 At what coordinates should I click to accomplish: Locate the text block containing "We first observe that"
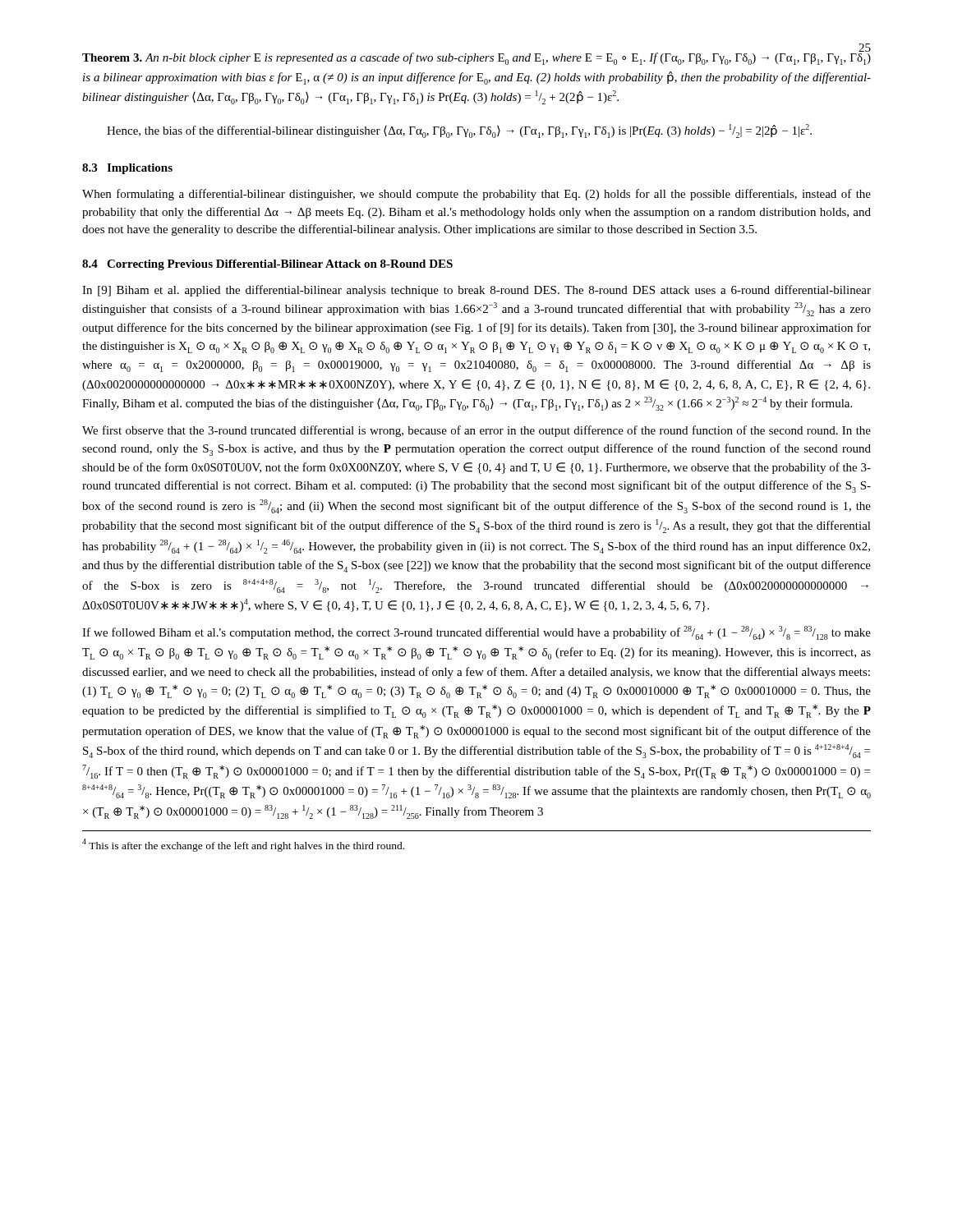(476, 518)
